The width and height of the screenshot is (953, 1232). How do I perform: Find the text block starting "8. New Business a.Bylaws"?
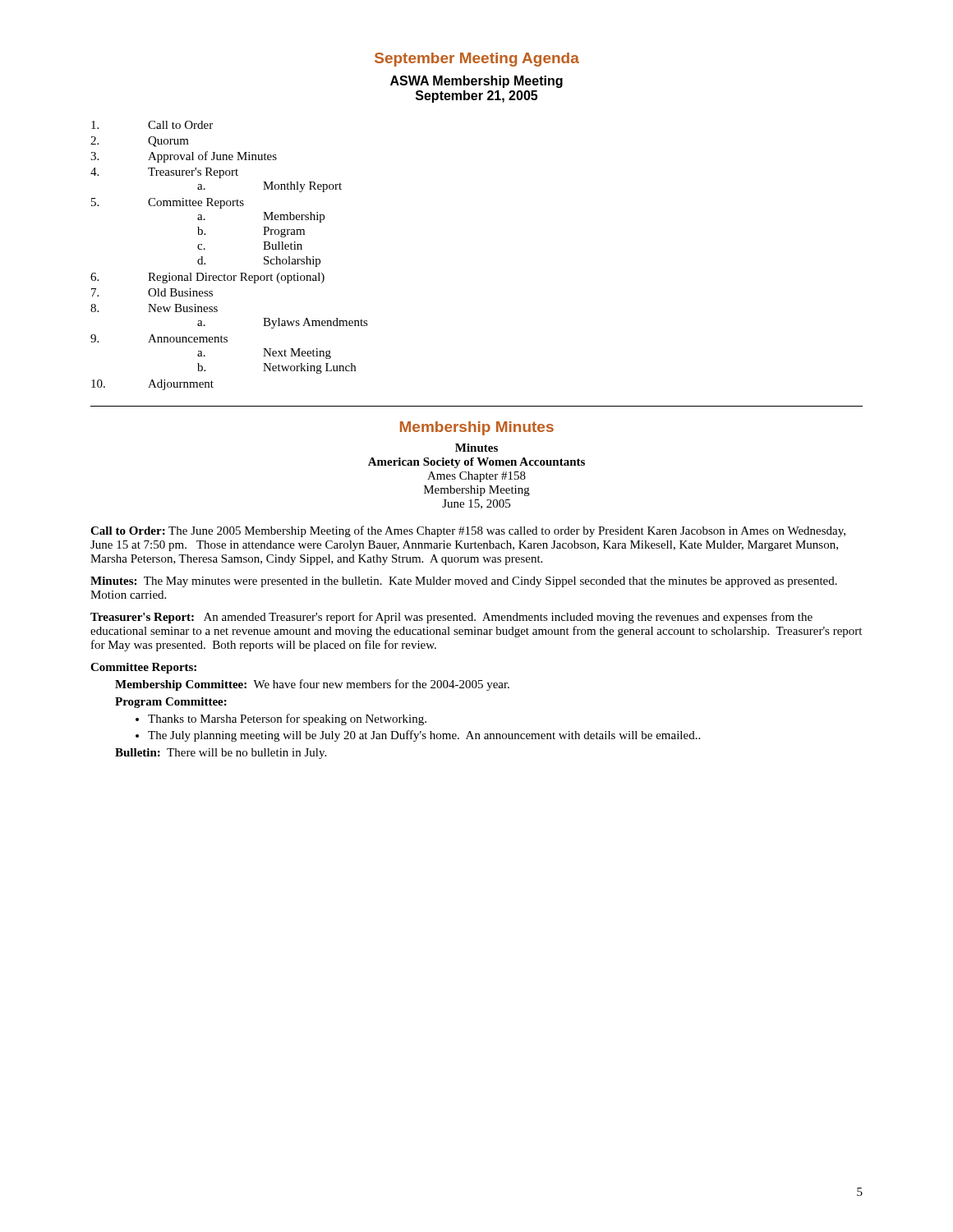tap(154, 308)
